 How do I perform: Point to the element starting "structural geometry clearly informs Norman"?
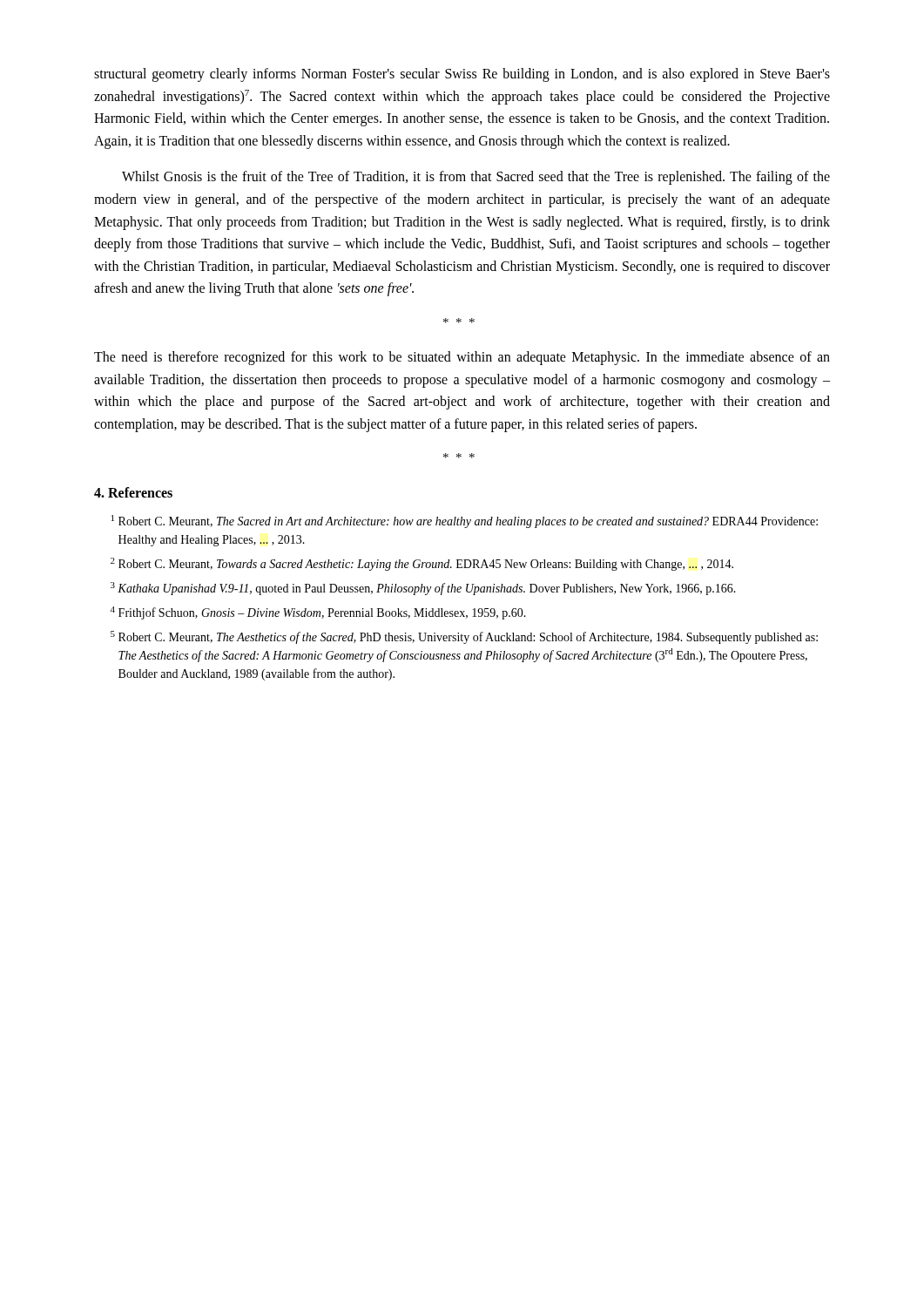tap(462, 181)
